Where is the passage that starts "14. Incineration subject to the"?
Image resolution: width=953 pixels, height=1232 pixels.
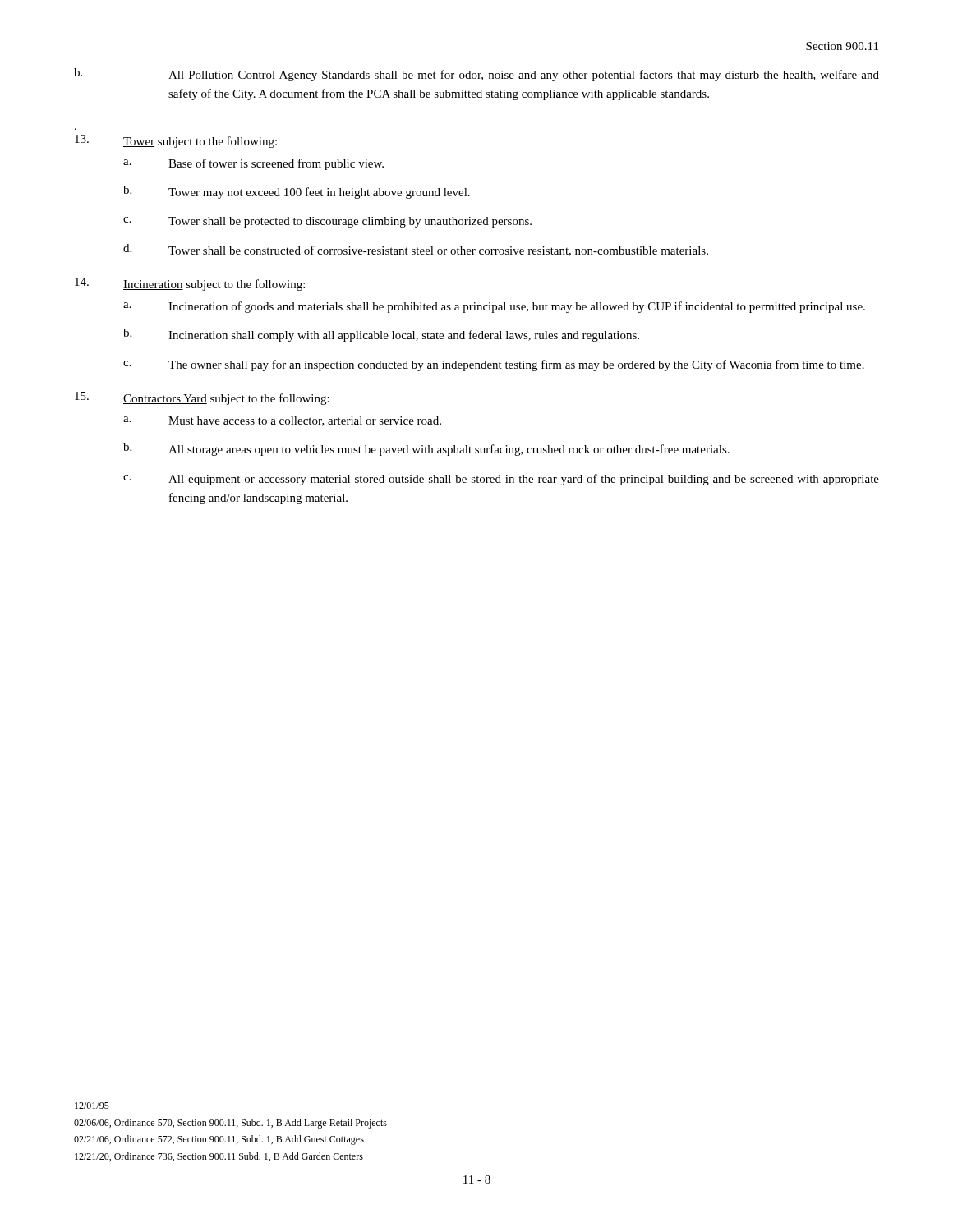190,284
